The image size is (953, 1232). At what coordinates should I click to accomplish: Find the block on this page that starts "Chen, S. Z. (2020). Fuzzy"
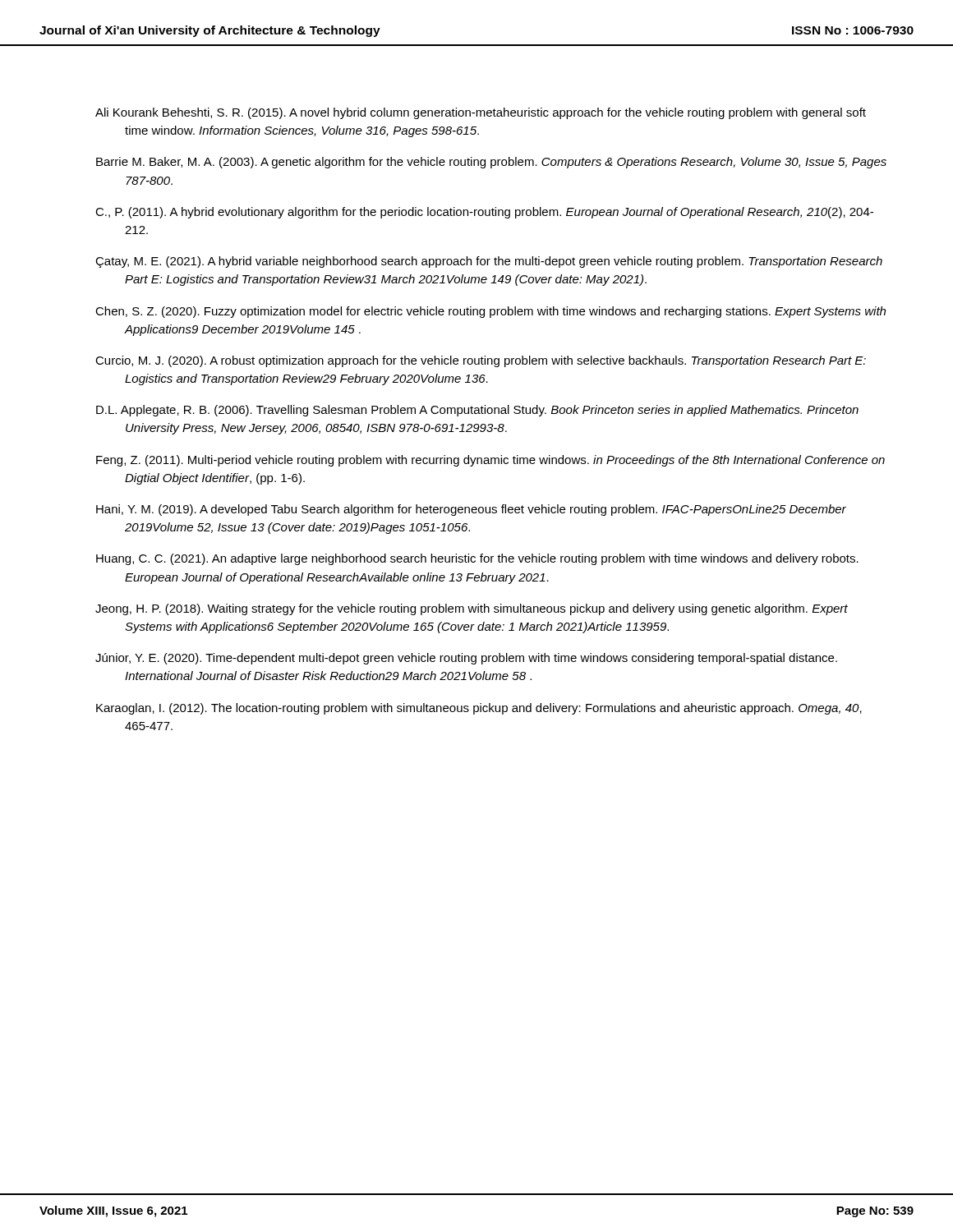(x=491, y=320)
